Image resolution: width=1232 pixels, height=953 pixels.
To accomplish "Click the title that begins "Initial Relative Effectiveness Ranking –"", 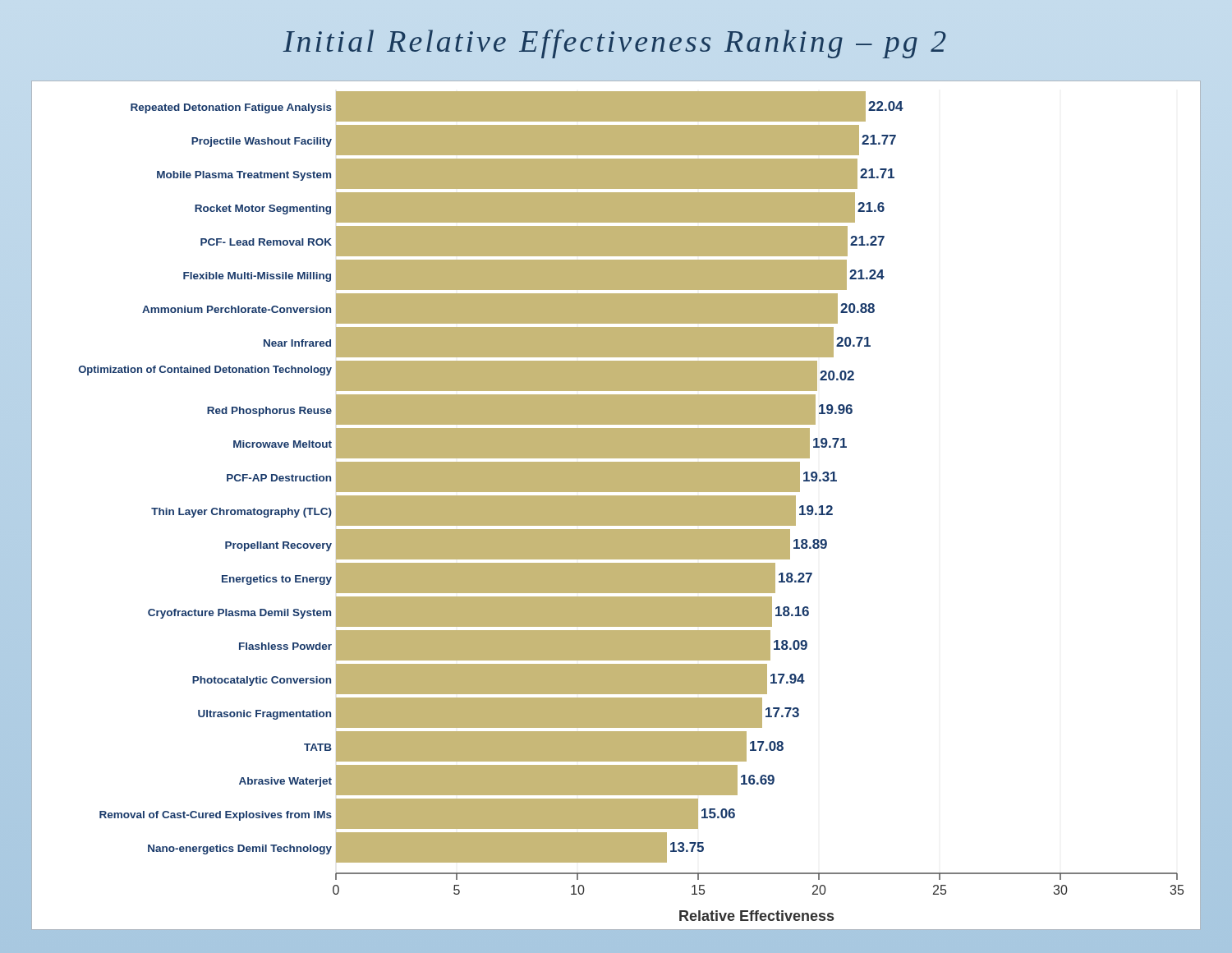I will (616, 41).
